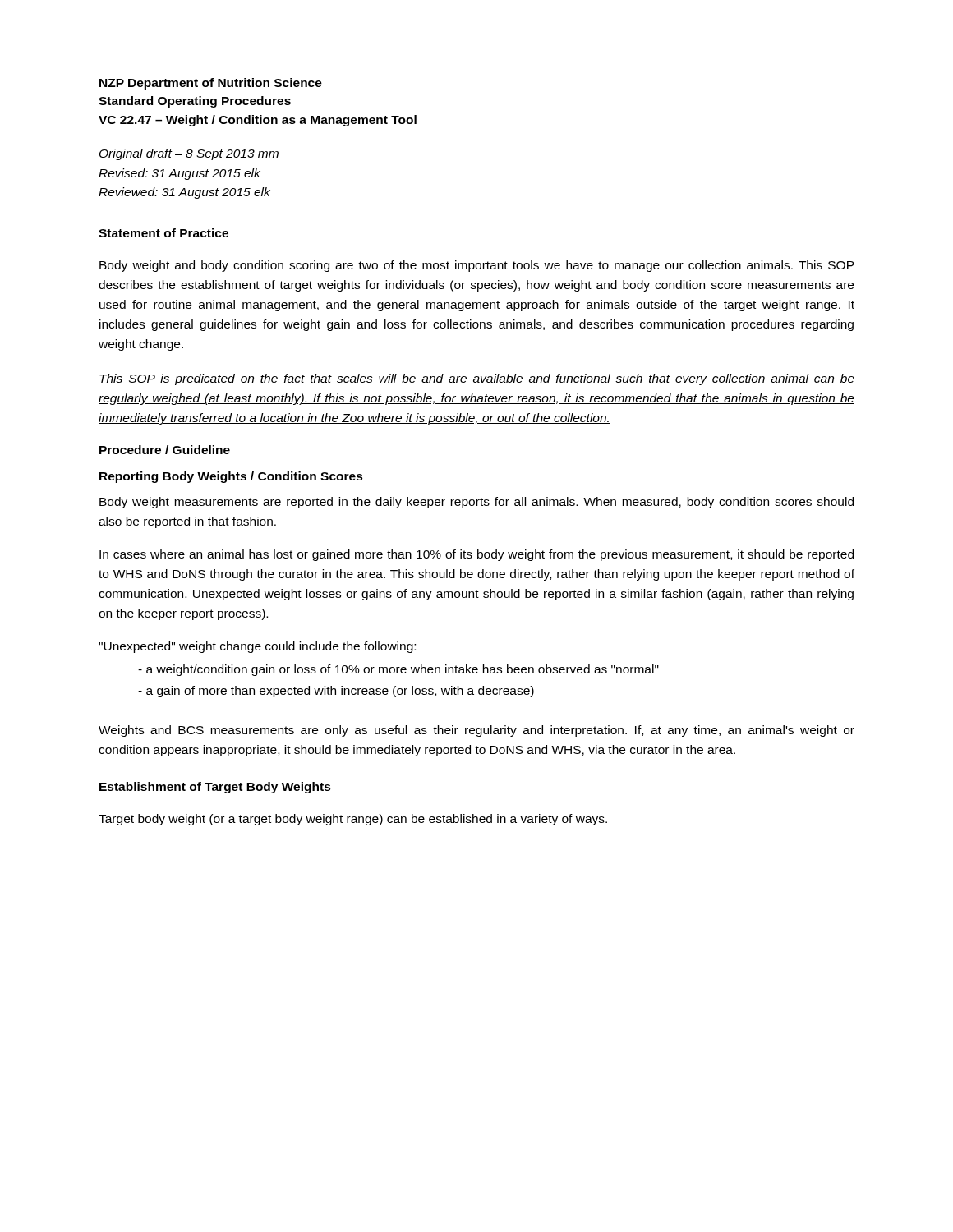Screen dimensions: 1232x953
Task: Locate the section header that says "Statement of Practice"
Action: [164, 233]
